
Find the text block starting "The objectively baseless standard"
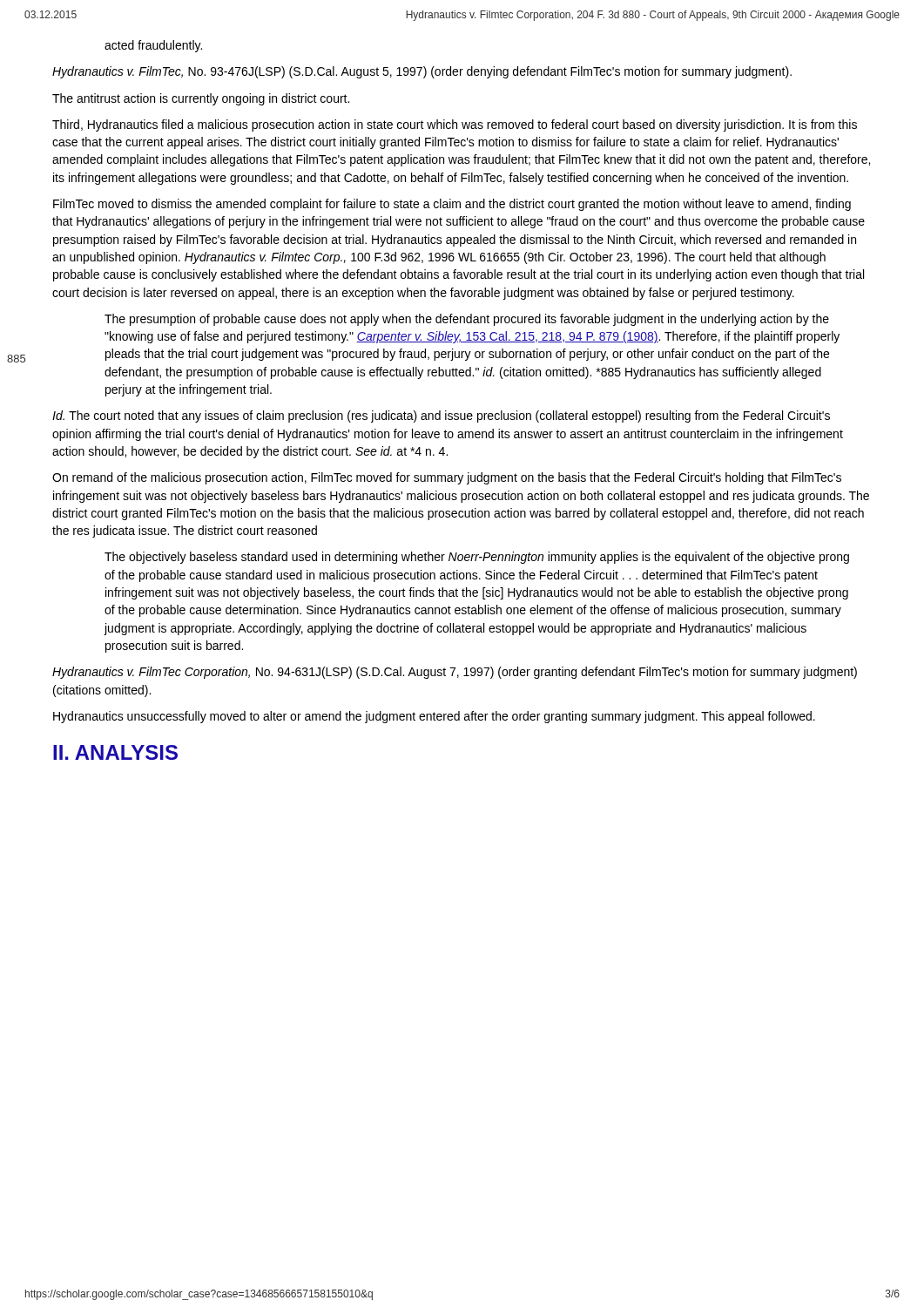coord(479,601)
